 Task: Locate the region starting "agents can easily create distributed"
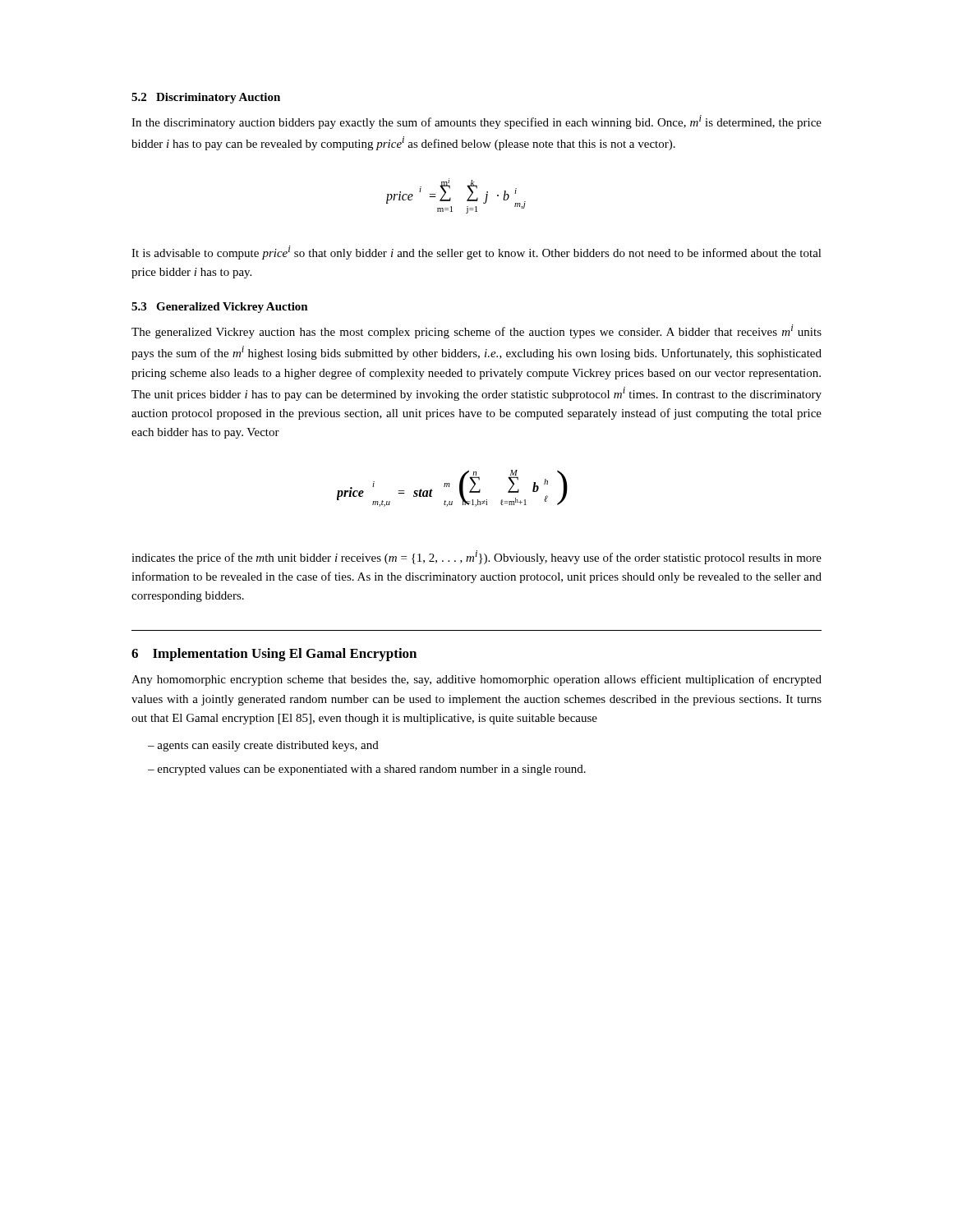[x=268, y=745]
